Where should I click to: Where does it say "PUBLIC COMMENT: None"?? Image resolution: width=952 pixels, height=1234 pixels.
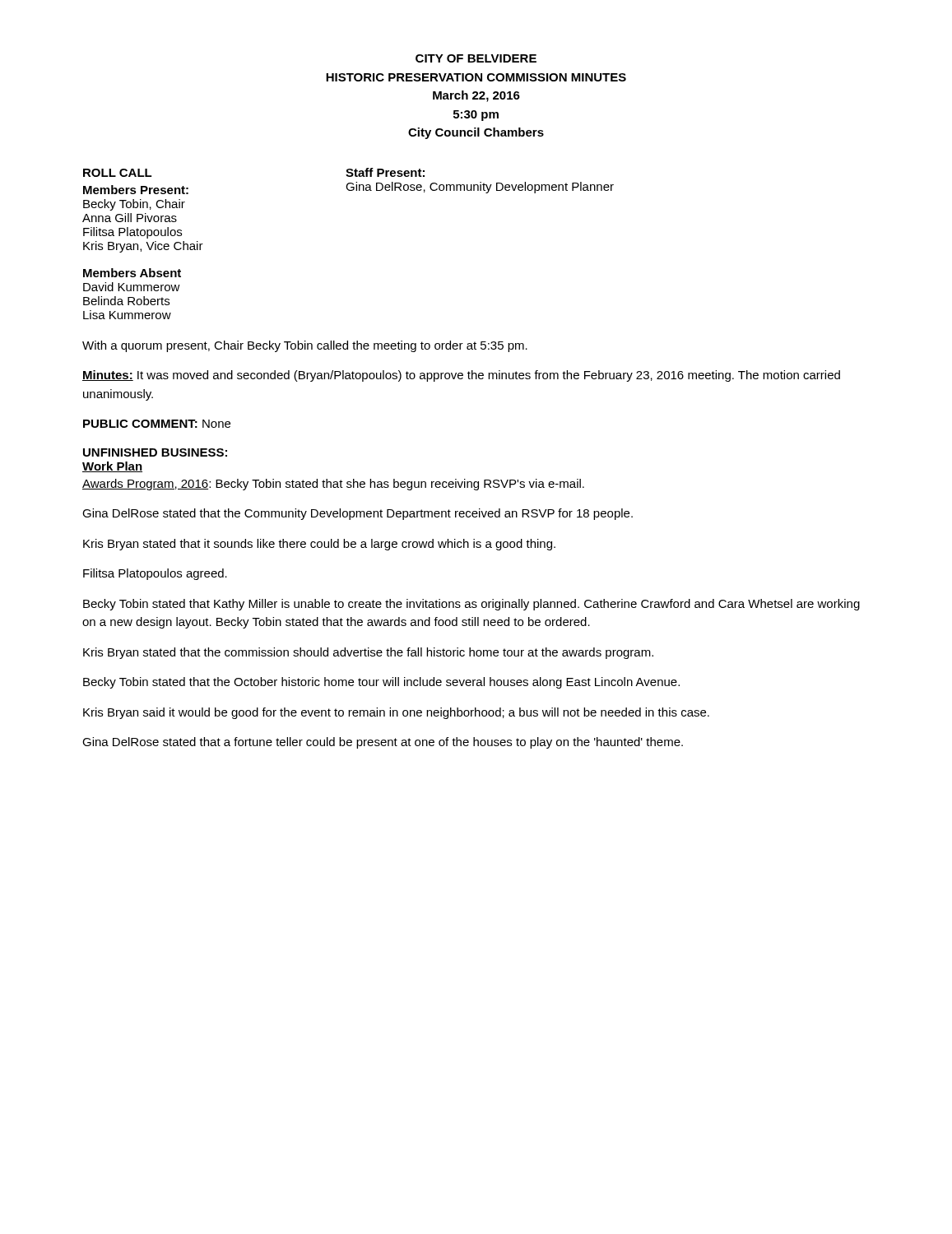(157, 423)
